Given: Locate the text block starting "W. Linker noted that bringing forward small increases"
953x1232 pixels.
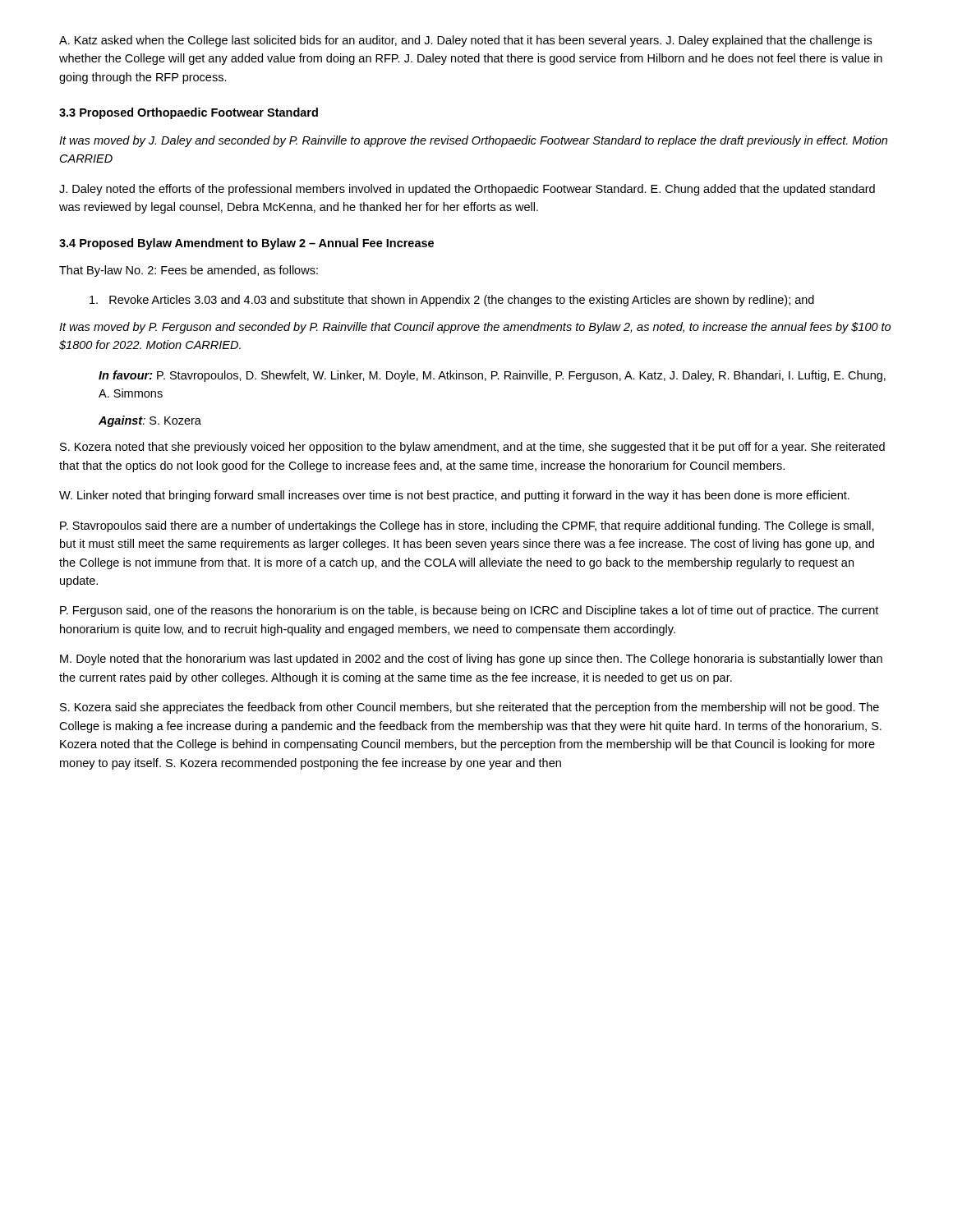Looking at the screenshot, I should pyautogui.click(x=455, y=495).
